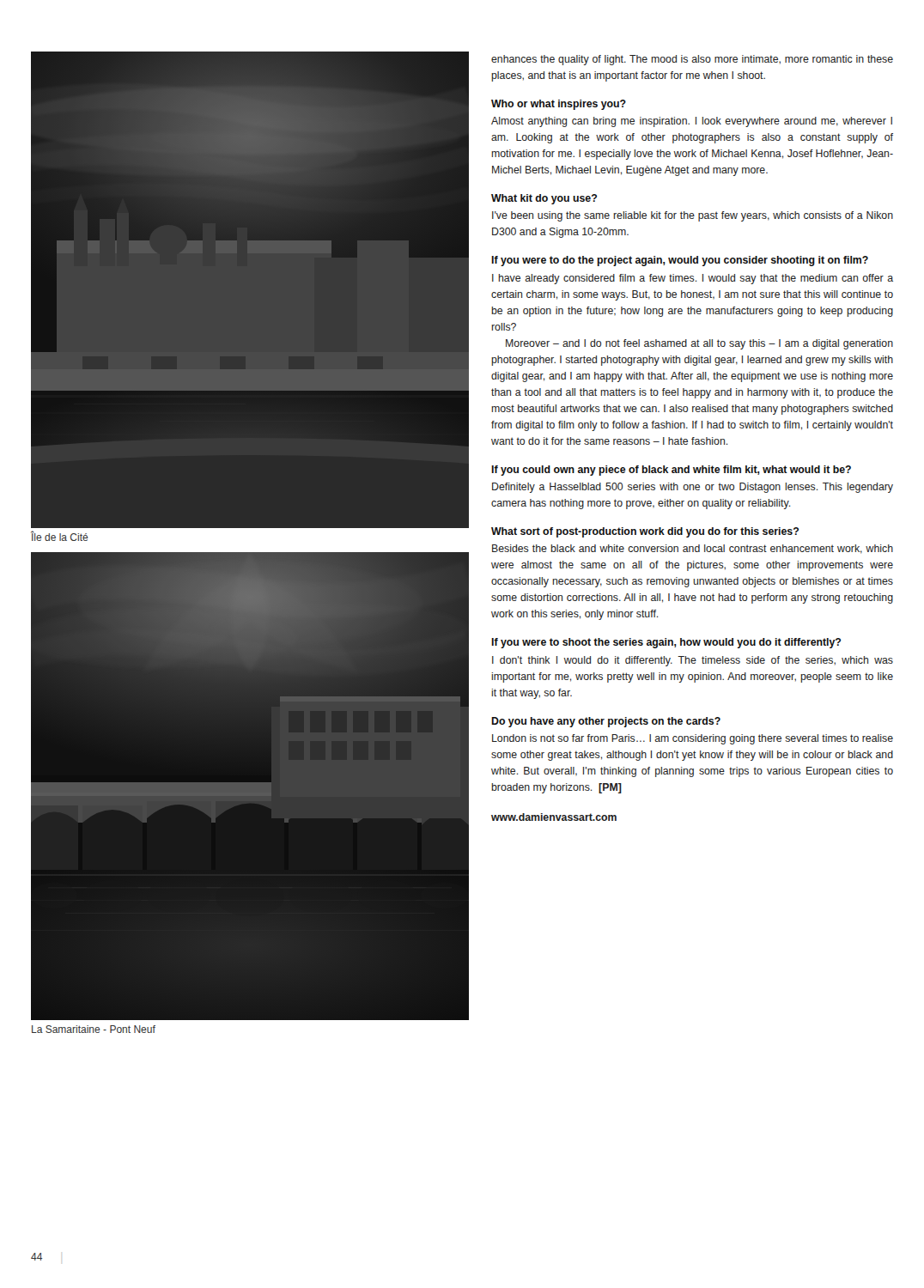Image resolution: width=924 pixels, height=1288 pixels.
Task: Find the element starting "London is not so far from"
Action: [692, 763]
